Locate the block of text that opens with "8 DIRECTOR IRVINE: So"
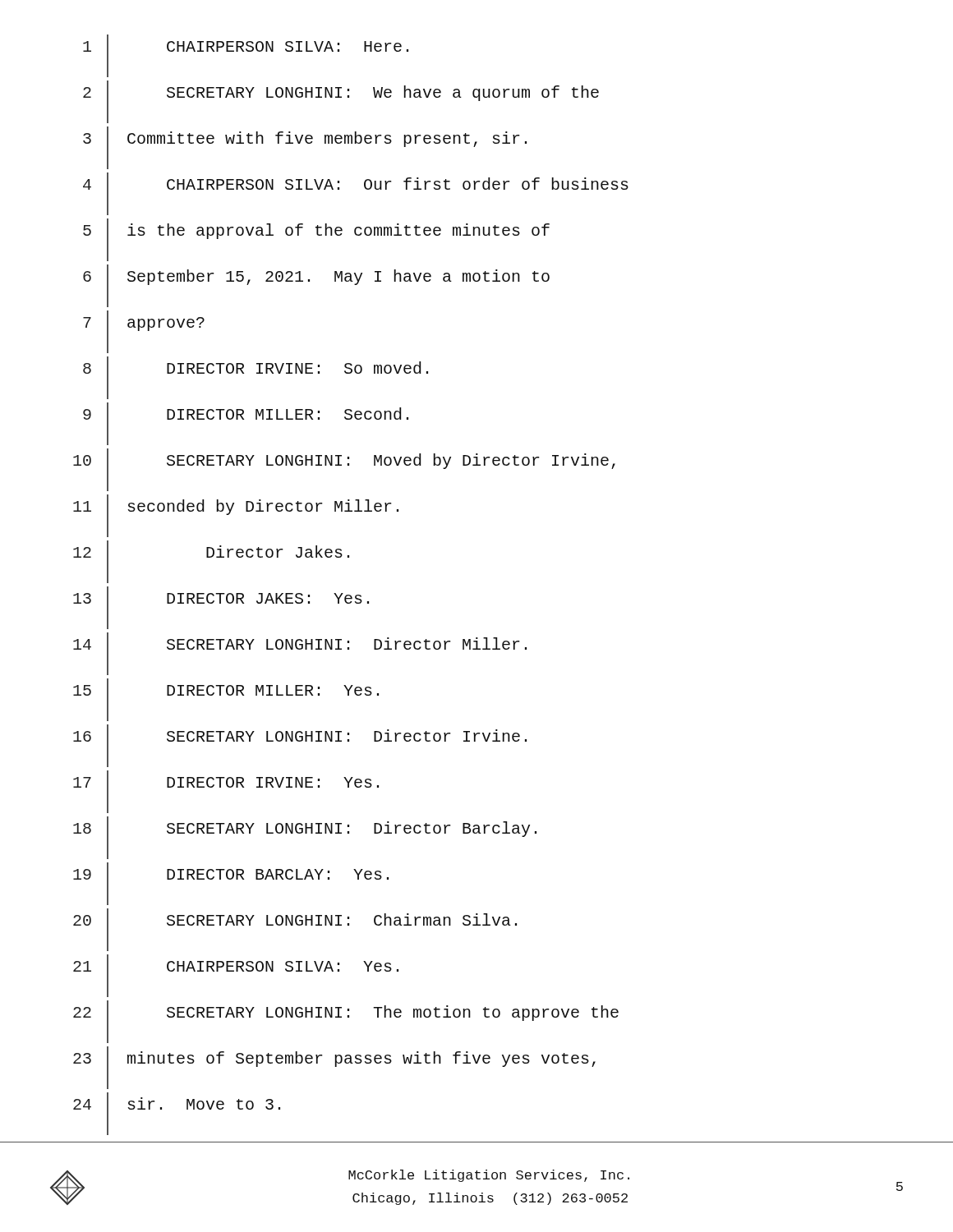The height and width of the screenshot is (1232, 953). (297, 373)
